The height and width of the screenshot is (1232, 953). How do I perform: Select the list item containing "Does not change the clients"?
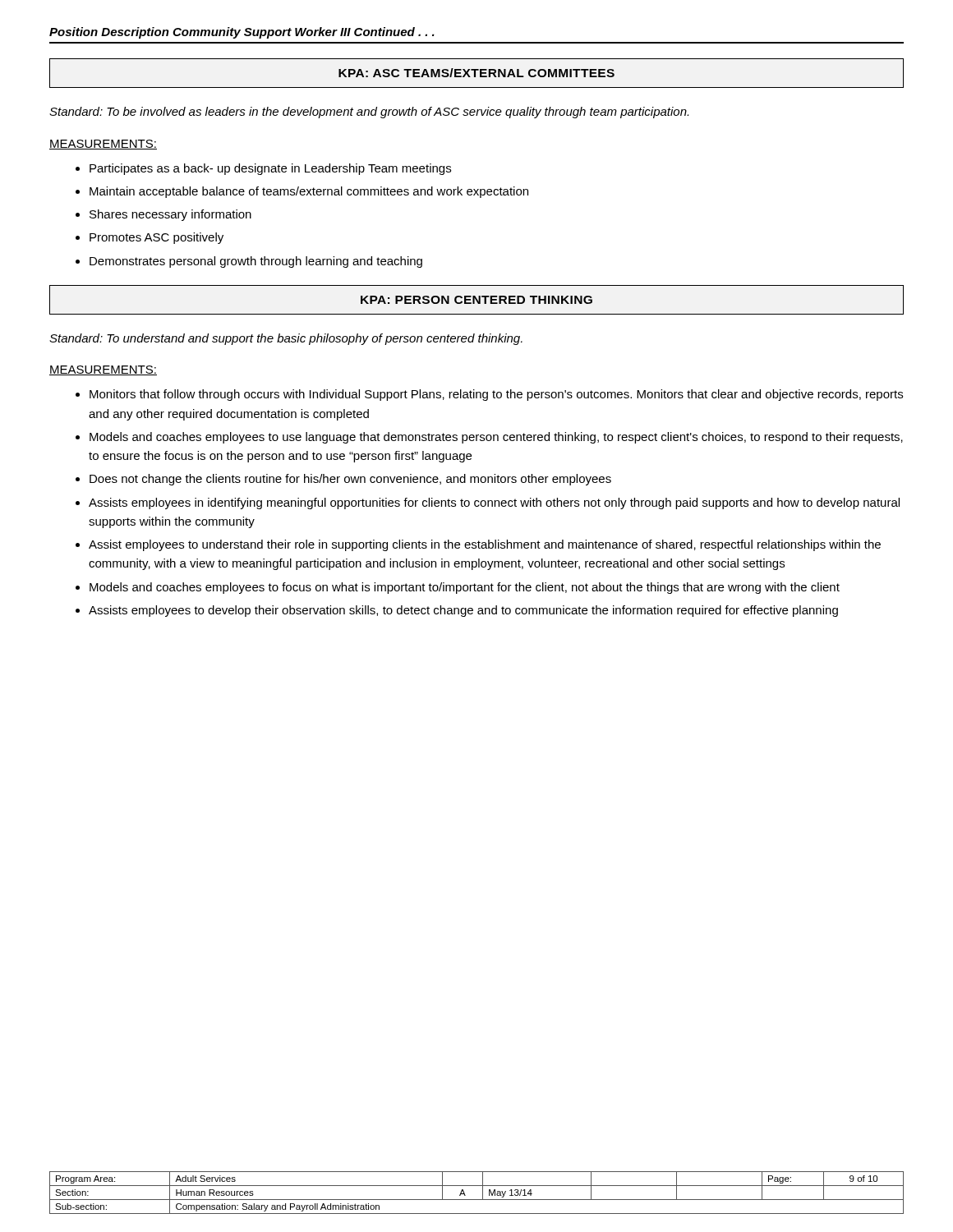[350, 479]
